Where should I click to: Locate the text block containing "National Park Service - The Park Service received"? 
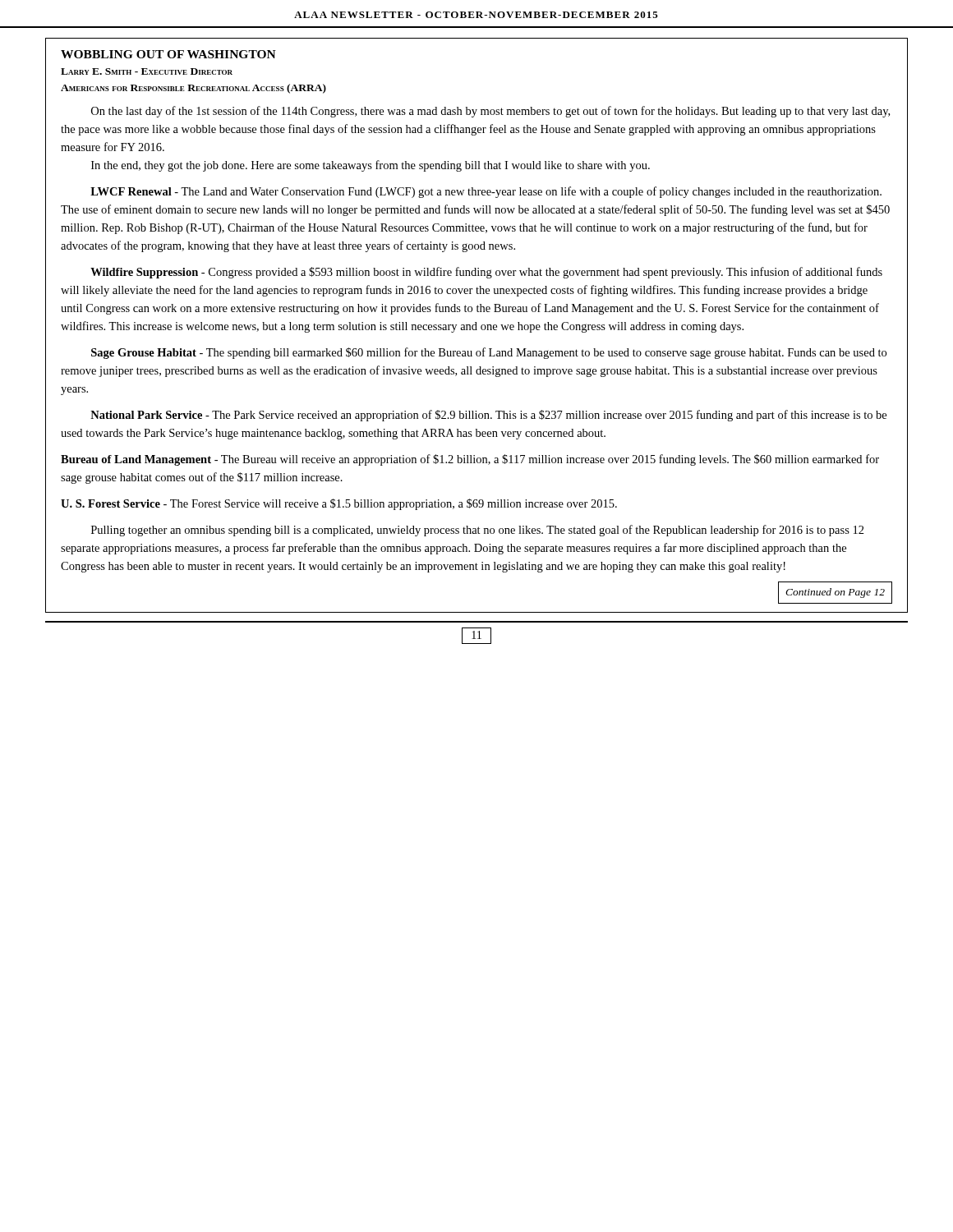coord(476,424)
